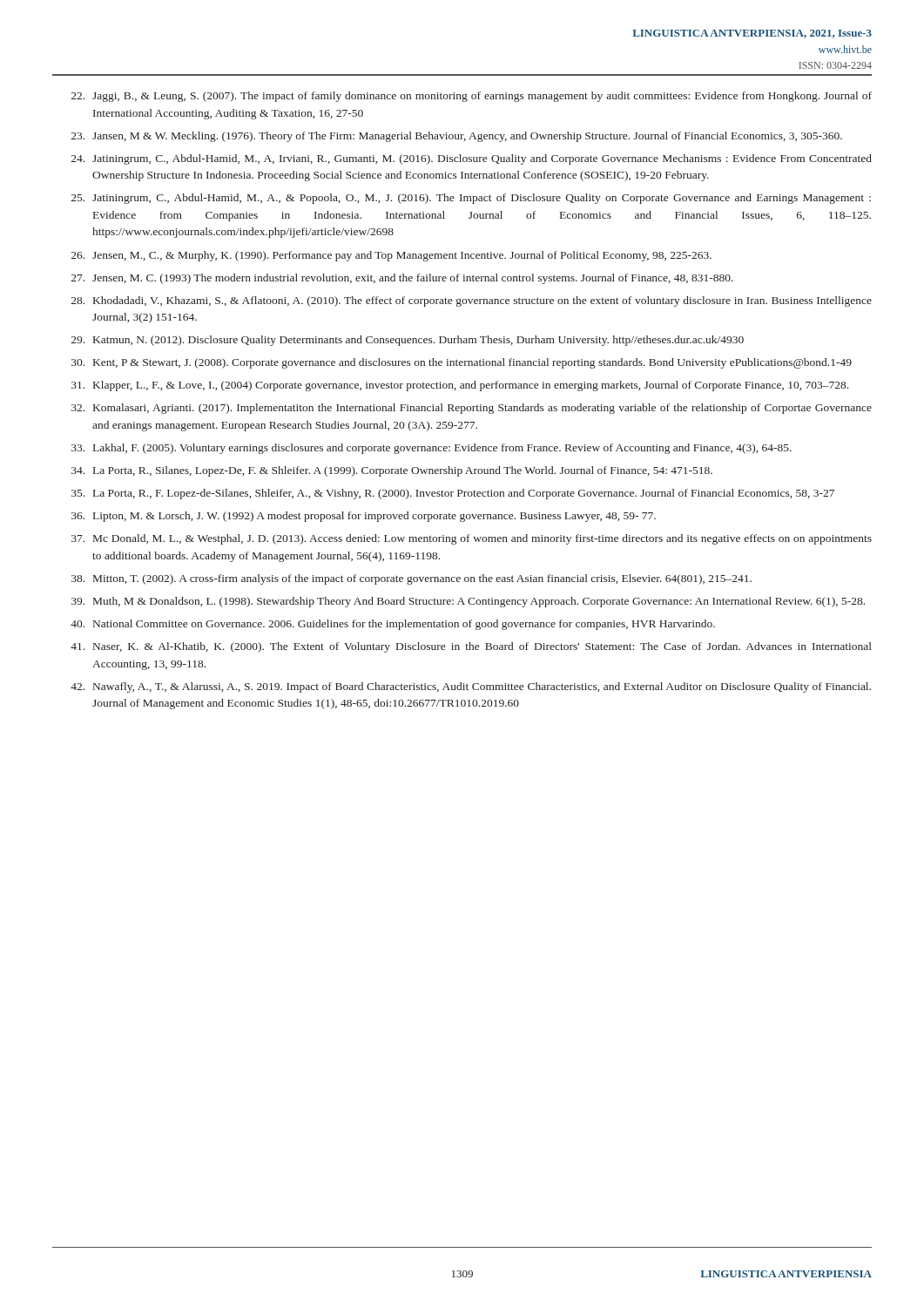
Task: Navigate to the passage starting "27. Jensen, M. C."
Action: coord(462,277)
